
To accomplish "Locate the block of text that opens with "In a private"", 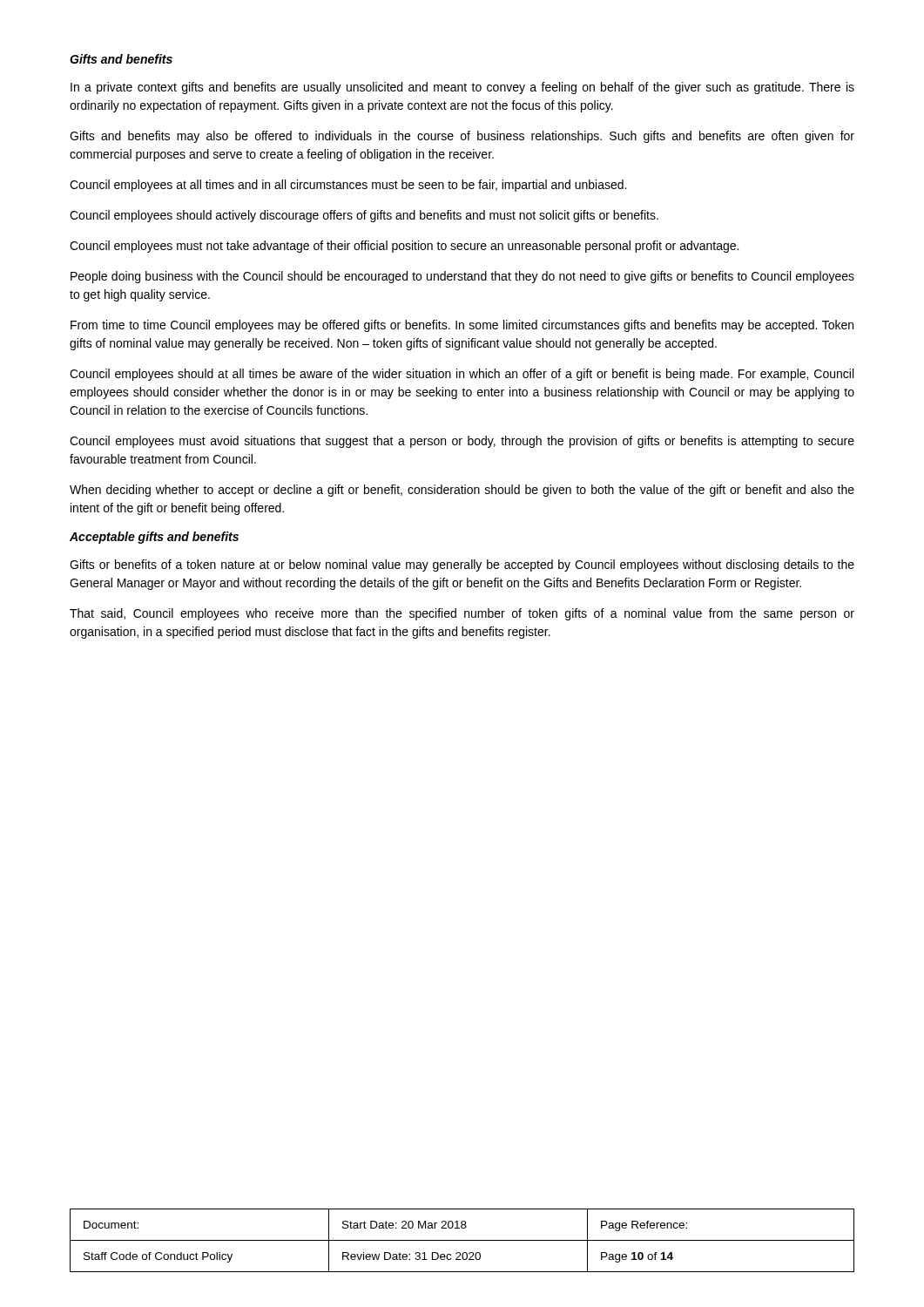I will 462,96.
